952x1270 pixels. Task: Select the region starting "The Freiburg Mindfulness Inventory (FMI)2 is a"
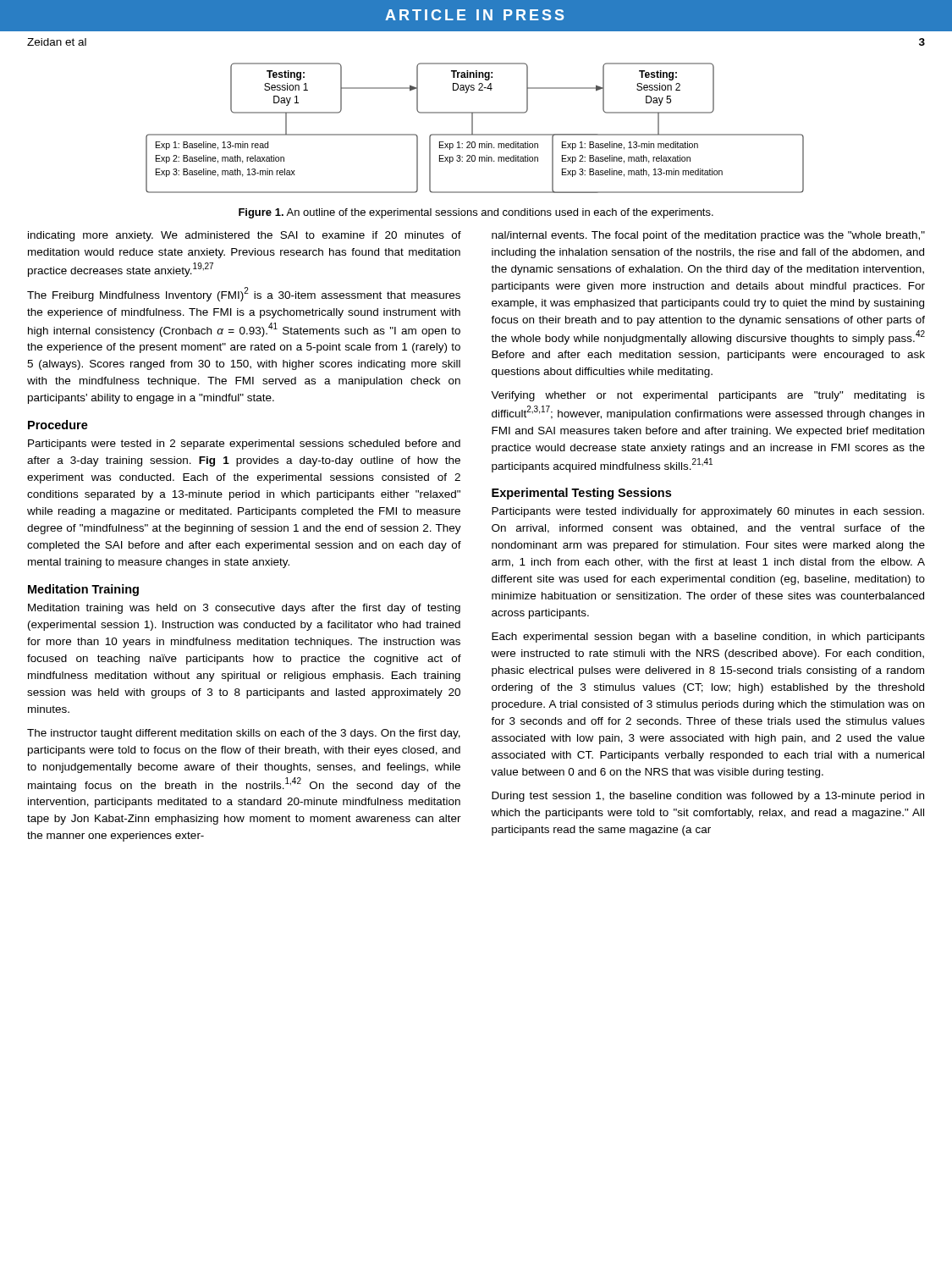pyautogui.click(x=244, y=345)
